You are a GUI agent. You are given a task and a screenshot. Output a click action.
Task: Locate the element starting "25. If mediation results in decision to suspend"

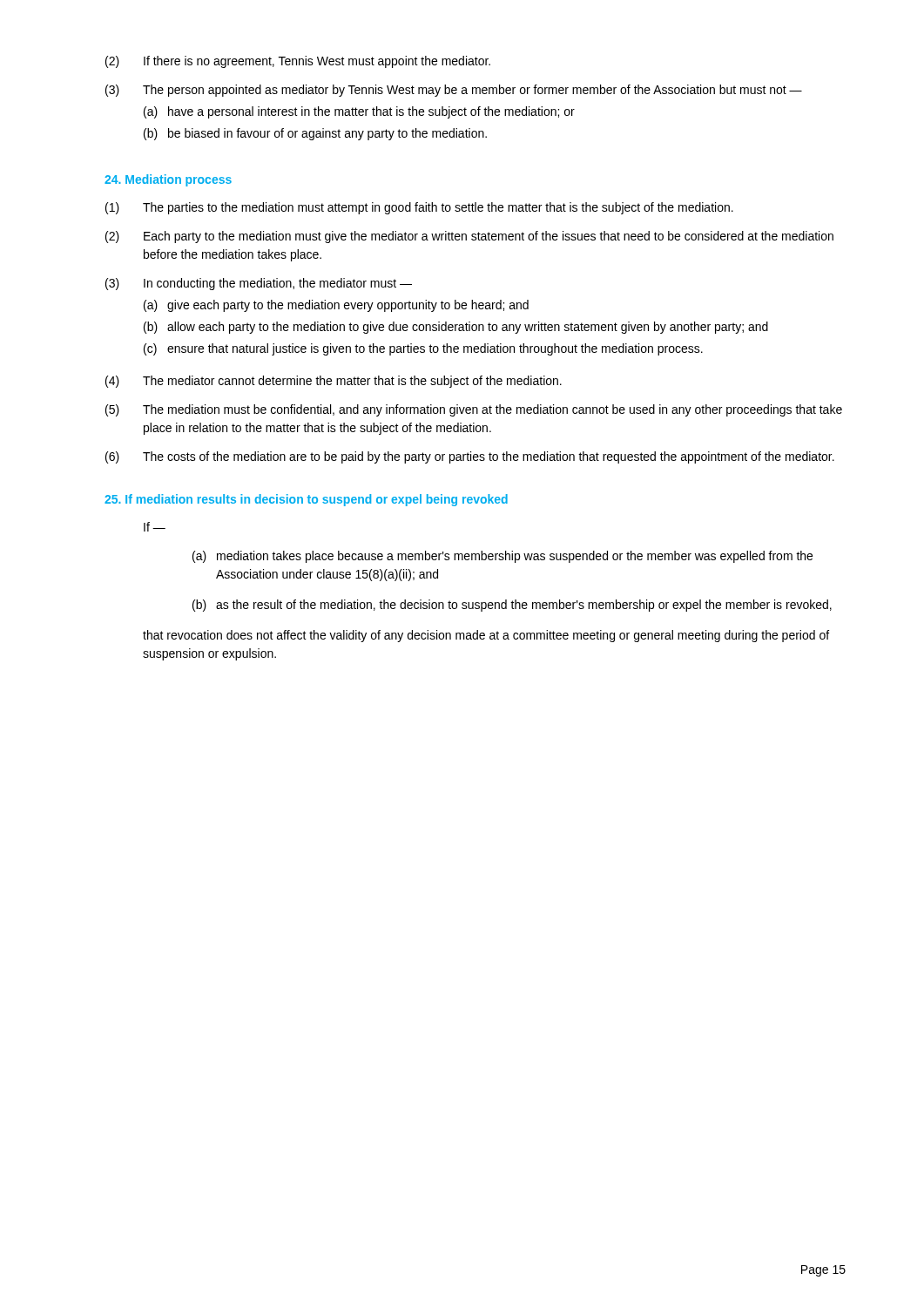click(x=306, y=499)
